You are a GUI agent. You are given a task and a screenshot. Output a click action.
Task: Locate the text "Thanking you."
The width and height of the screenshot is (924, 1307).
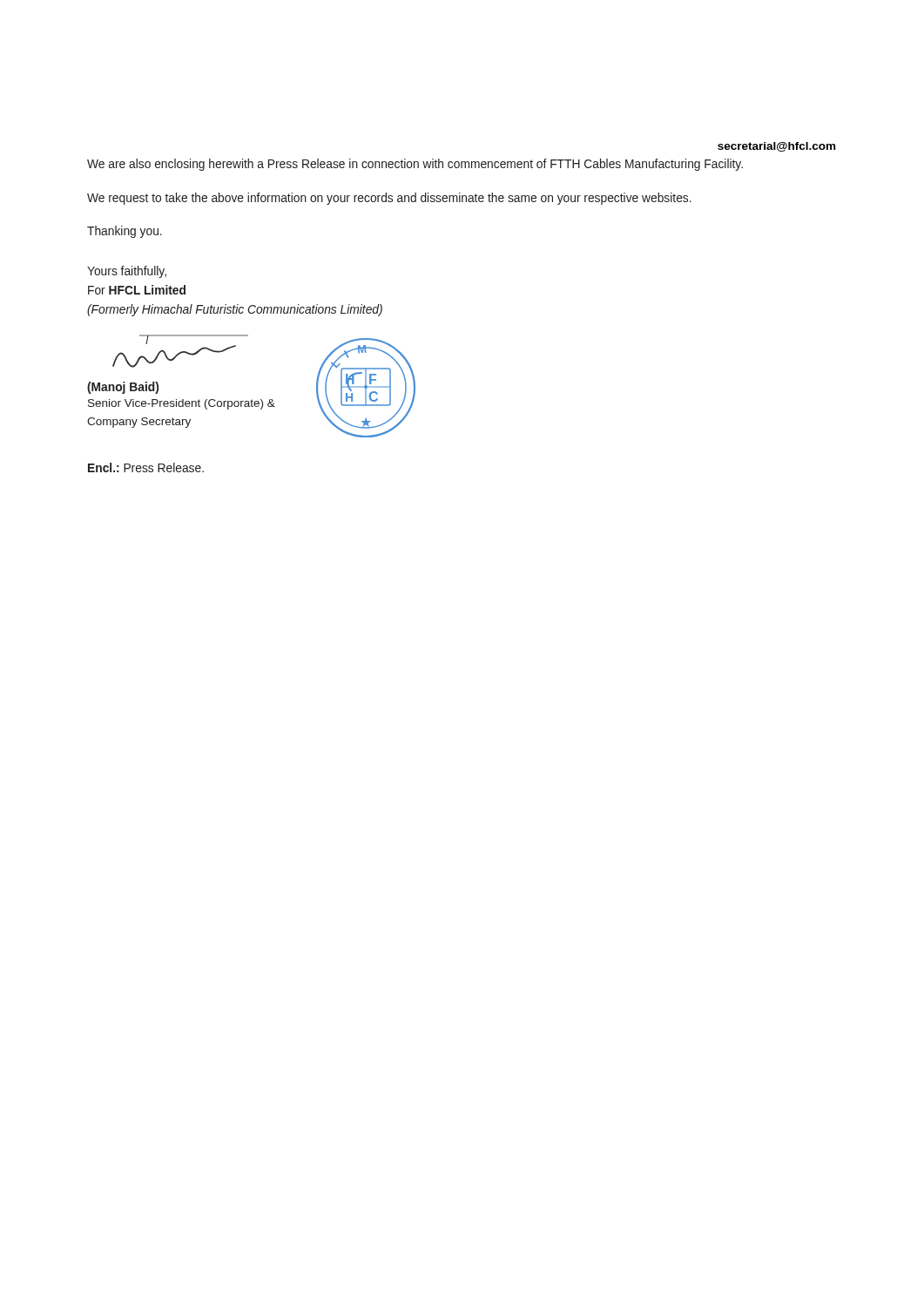tap(125, 232)
